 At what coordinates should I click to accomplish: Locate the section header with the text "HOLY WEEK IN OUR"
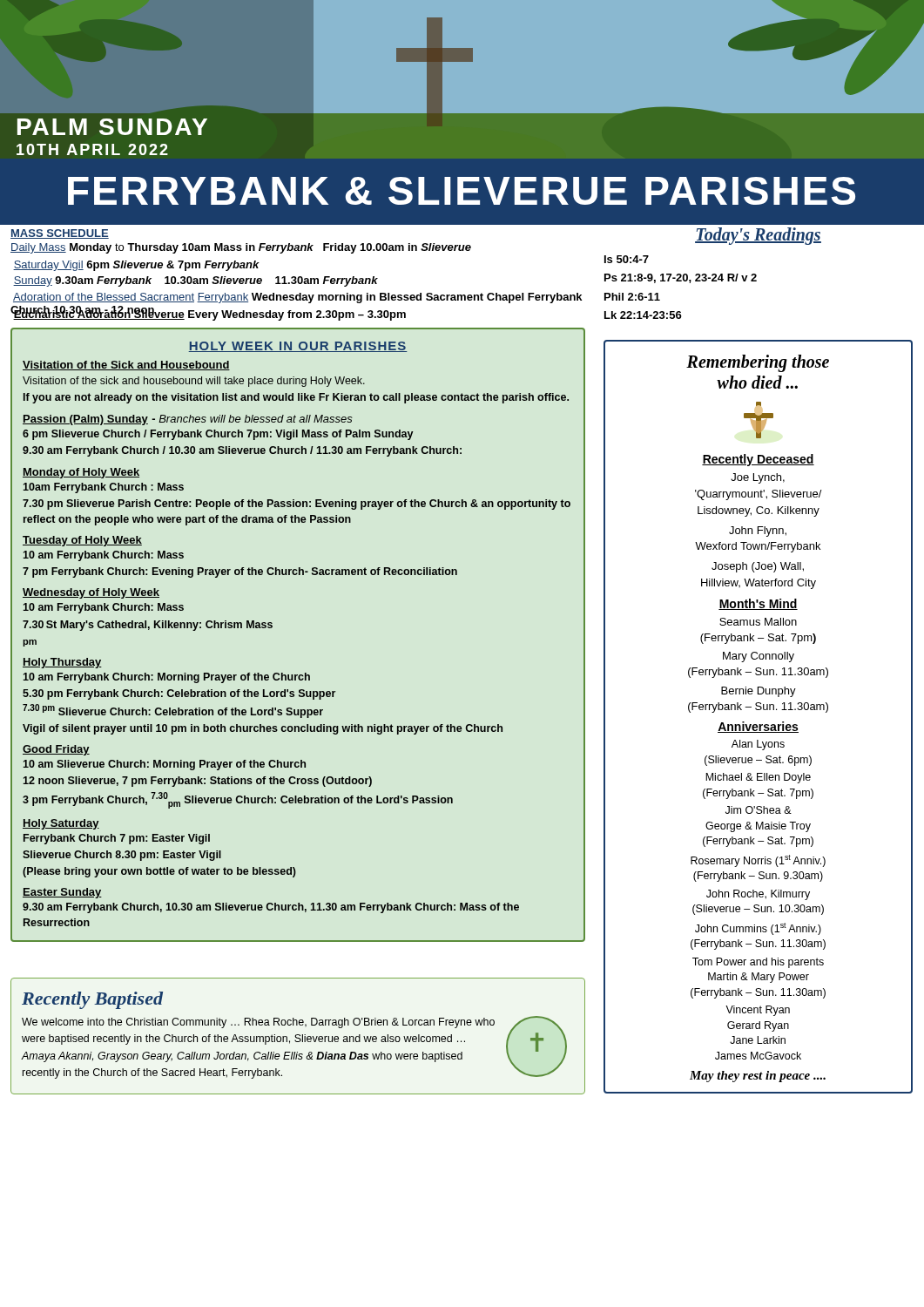[298, 347]
